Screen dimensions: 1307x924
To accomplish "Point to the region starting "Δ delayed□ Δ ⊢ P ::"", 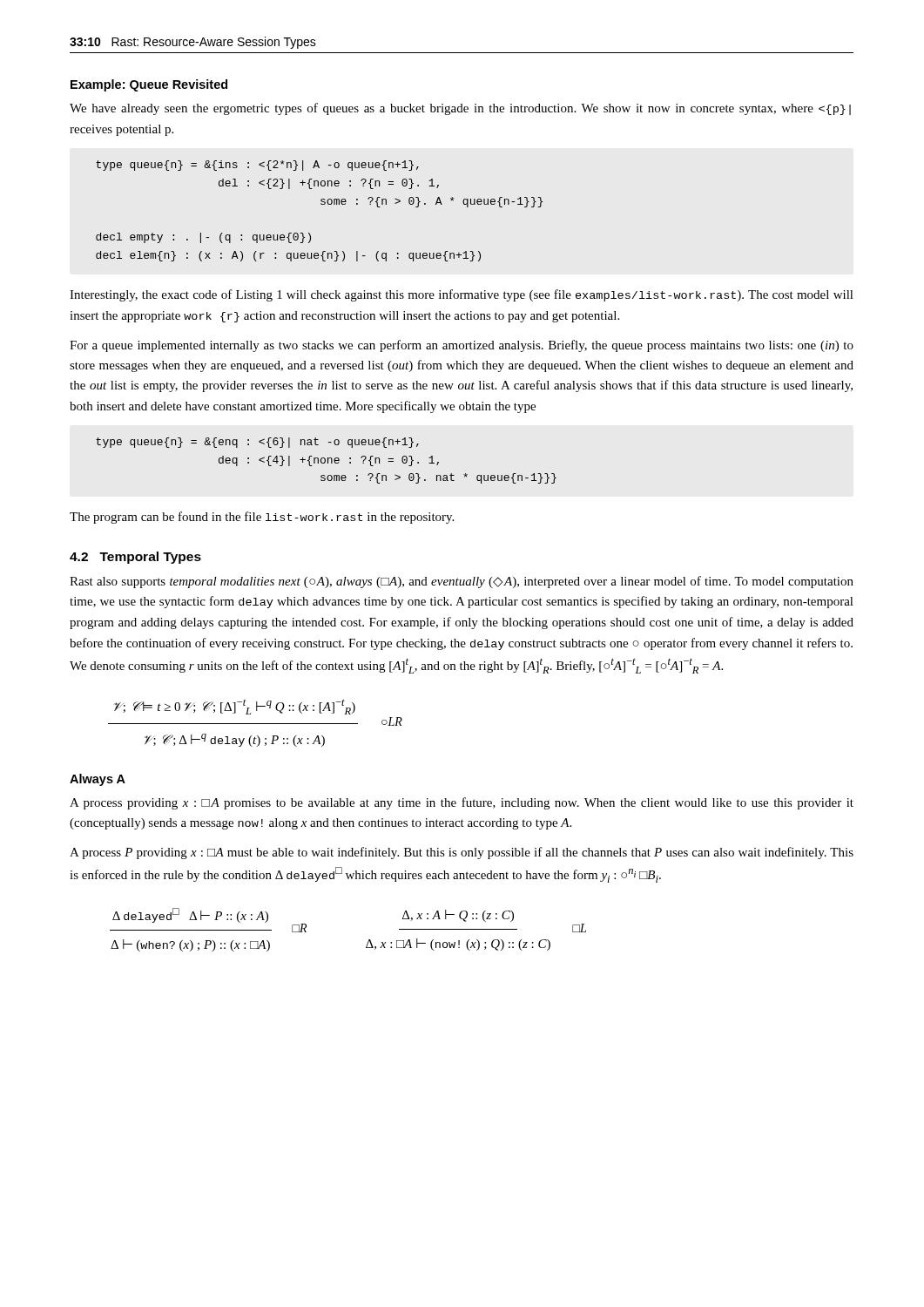I will 479,929.
